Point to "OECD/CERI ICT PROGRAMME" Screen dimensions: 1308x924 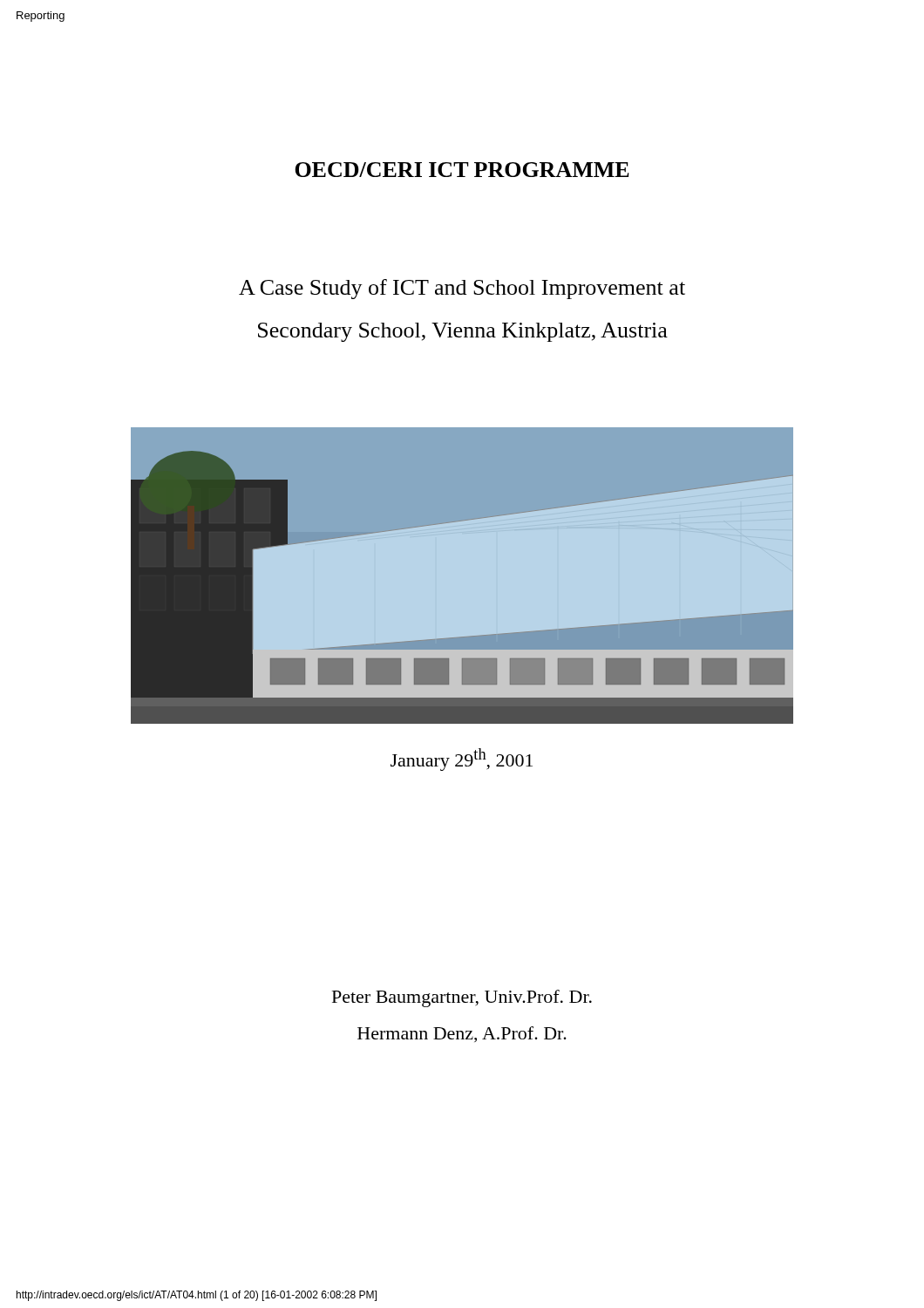point(462,170)
